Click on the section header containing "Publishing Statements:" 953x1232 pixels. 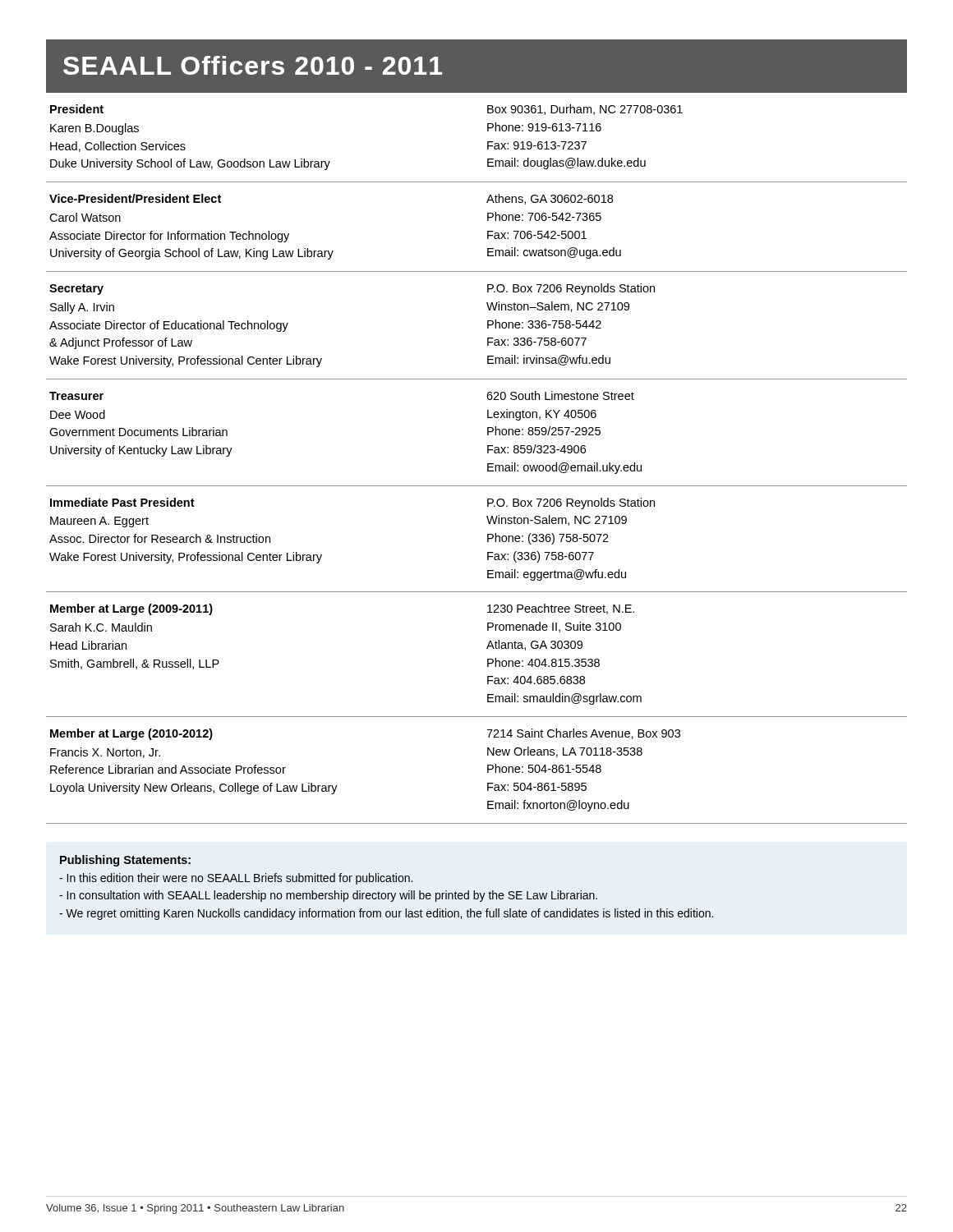[x=125, y=861]
